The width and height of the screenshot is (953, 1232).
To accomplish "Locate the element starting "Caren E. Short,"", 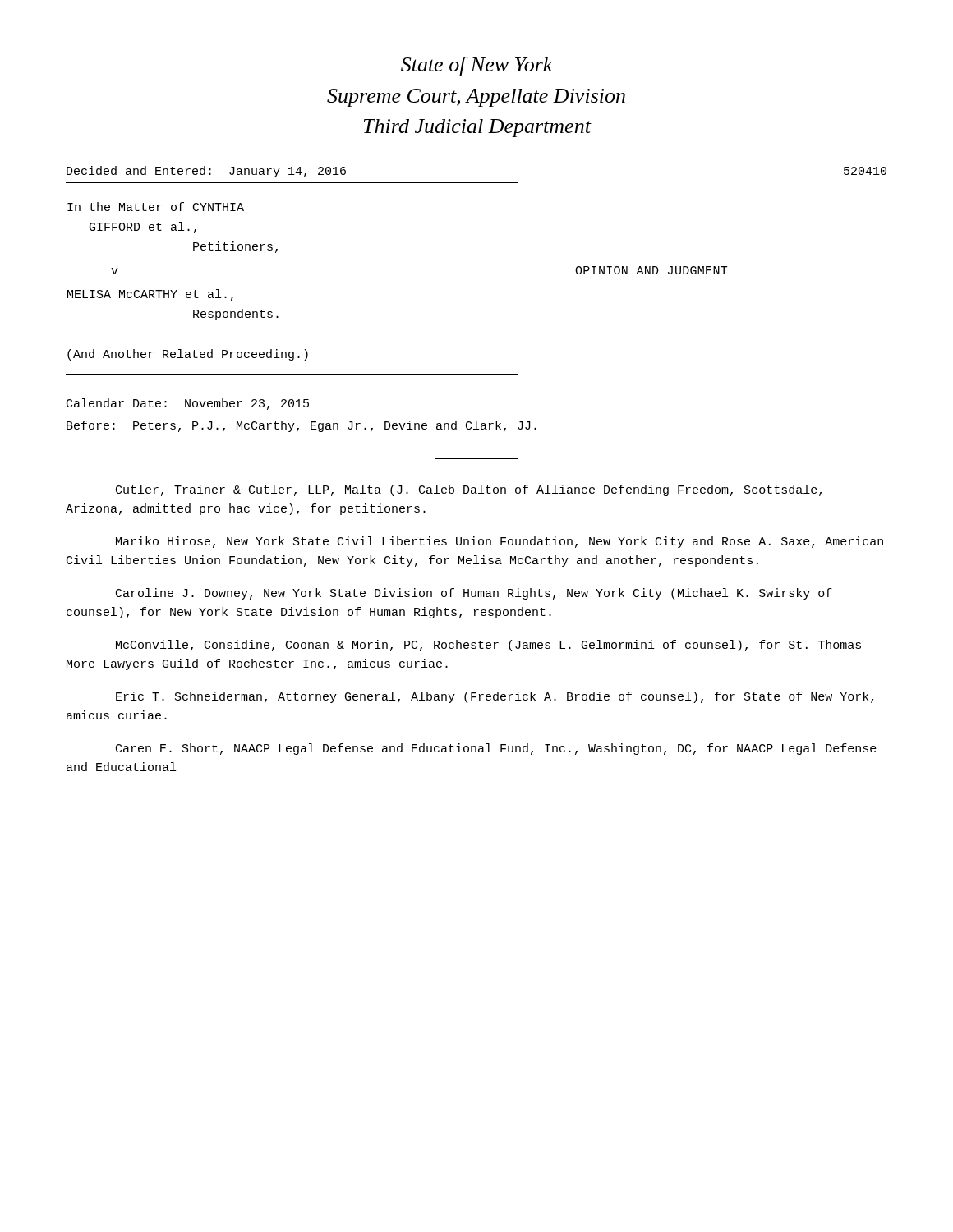I will 471,759.
